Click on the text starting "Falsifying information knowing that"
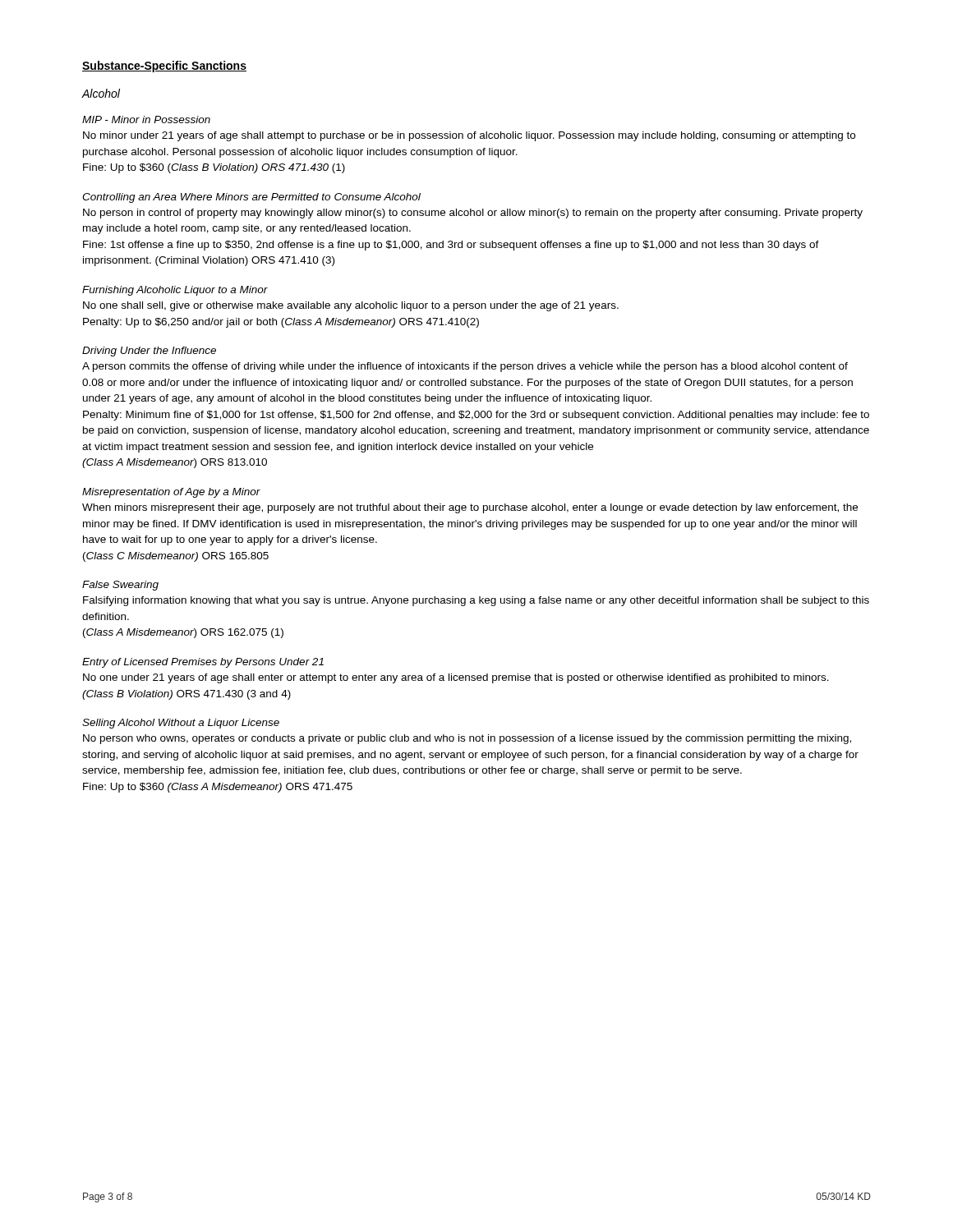 (x=476, y=601)
